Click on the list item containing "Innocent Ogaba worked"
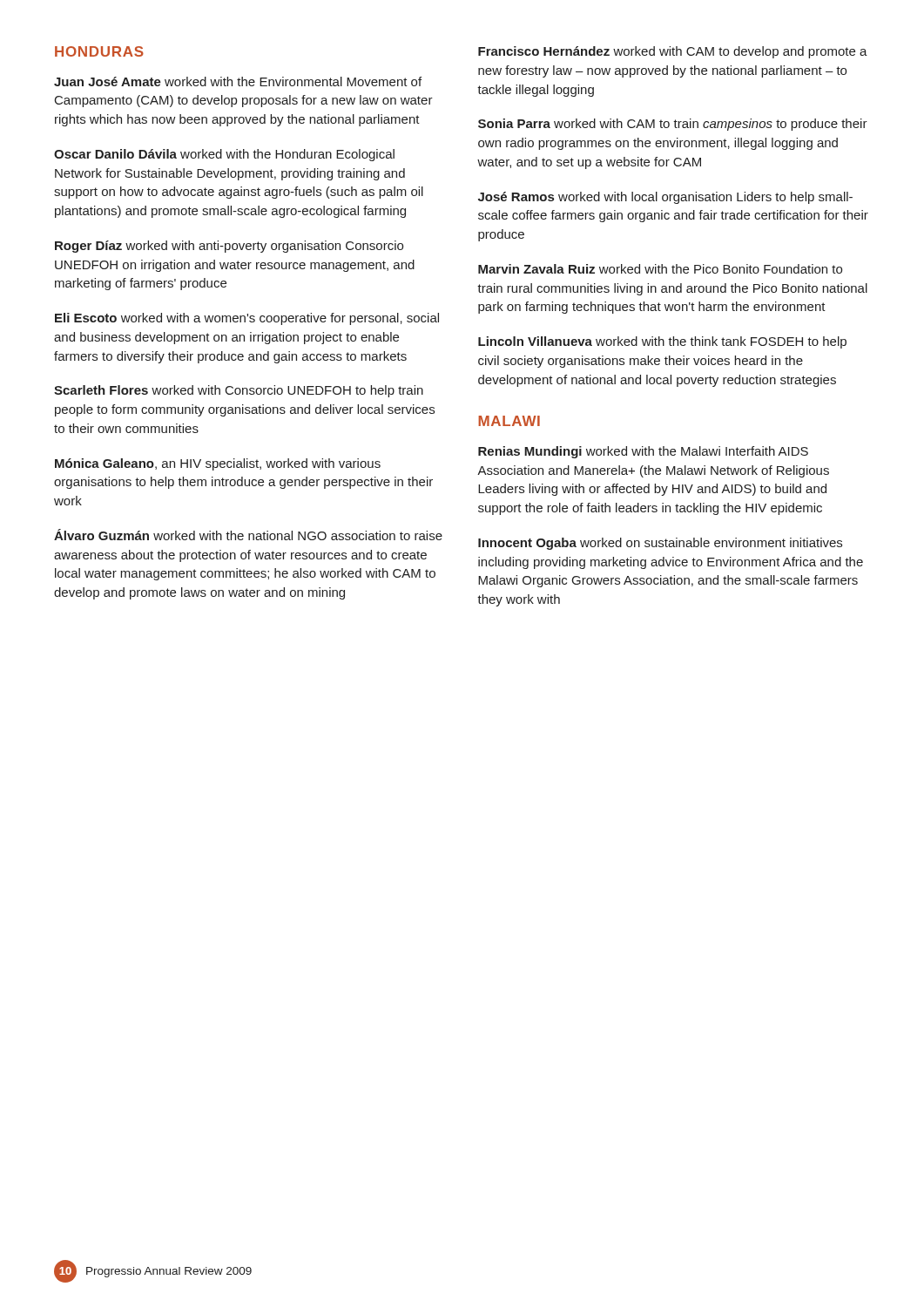Image resolution: width=924 pixels, height=1307 pixels. point(674,571)
